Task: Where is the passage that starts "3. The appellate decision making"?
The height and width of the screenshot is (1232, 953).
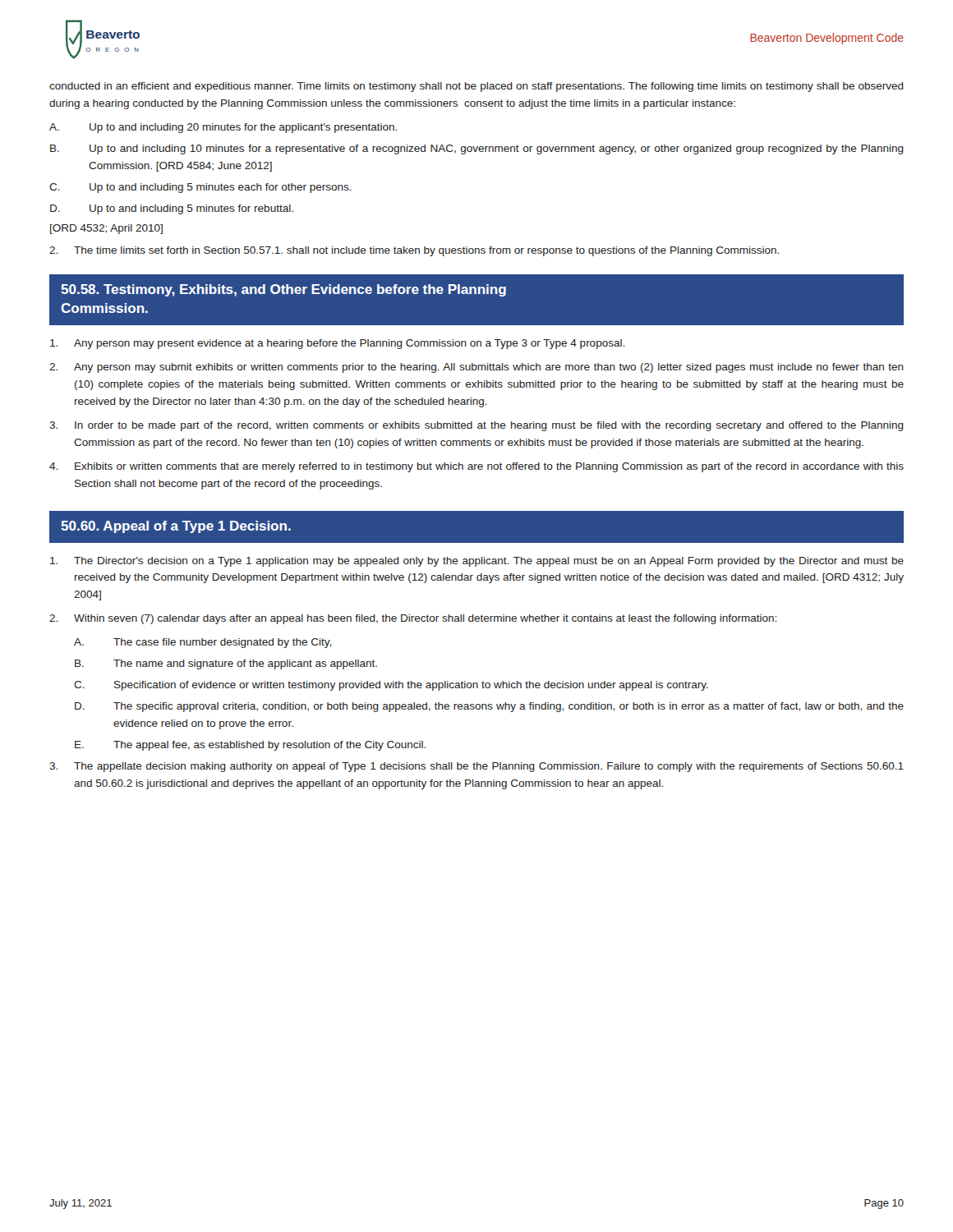Action: pyautogui.click(x=476, y=775)
